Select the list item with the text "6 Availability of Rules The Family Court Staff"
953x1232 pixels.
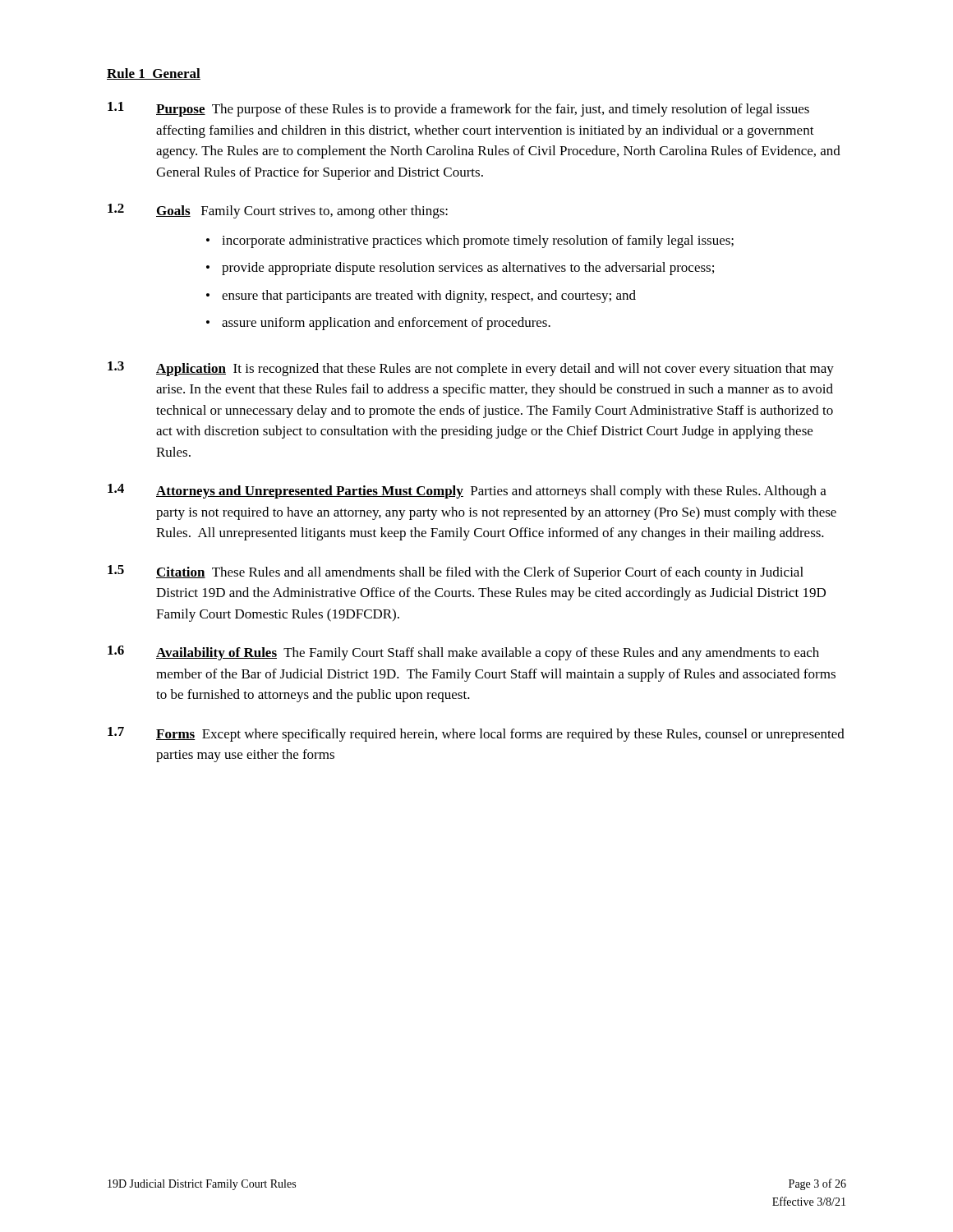coord(476,674)
